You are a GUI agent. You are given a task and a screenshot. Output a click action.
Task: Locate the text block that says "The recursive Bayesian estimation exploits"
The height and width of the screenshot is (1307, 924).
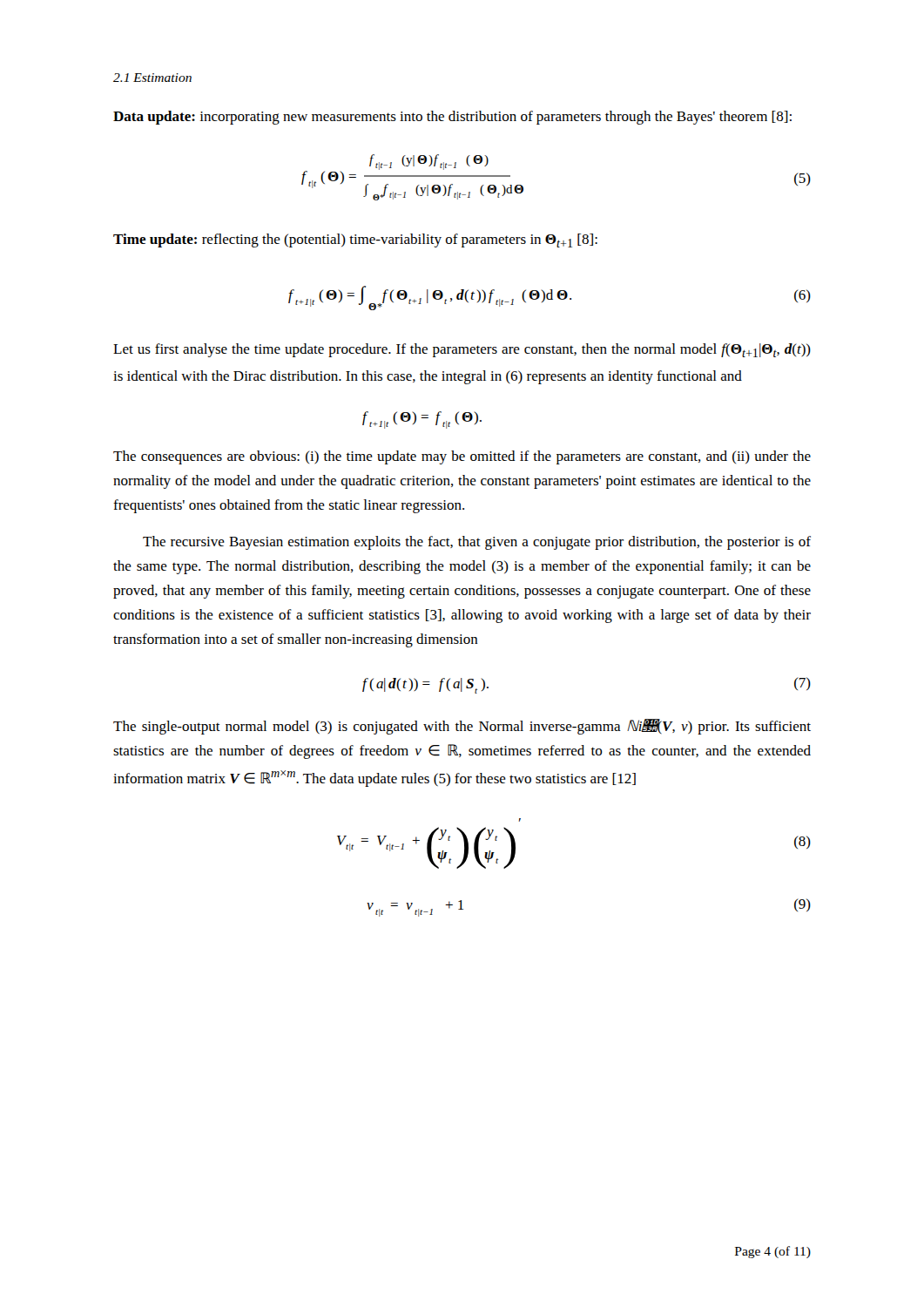click(462, 591)
